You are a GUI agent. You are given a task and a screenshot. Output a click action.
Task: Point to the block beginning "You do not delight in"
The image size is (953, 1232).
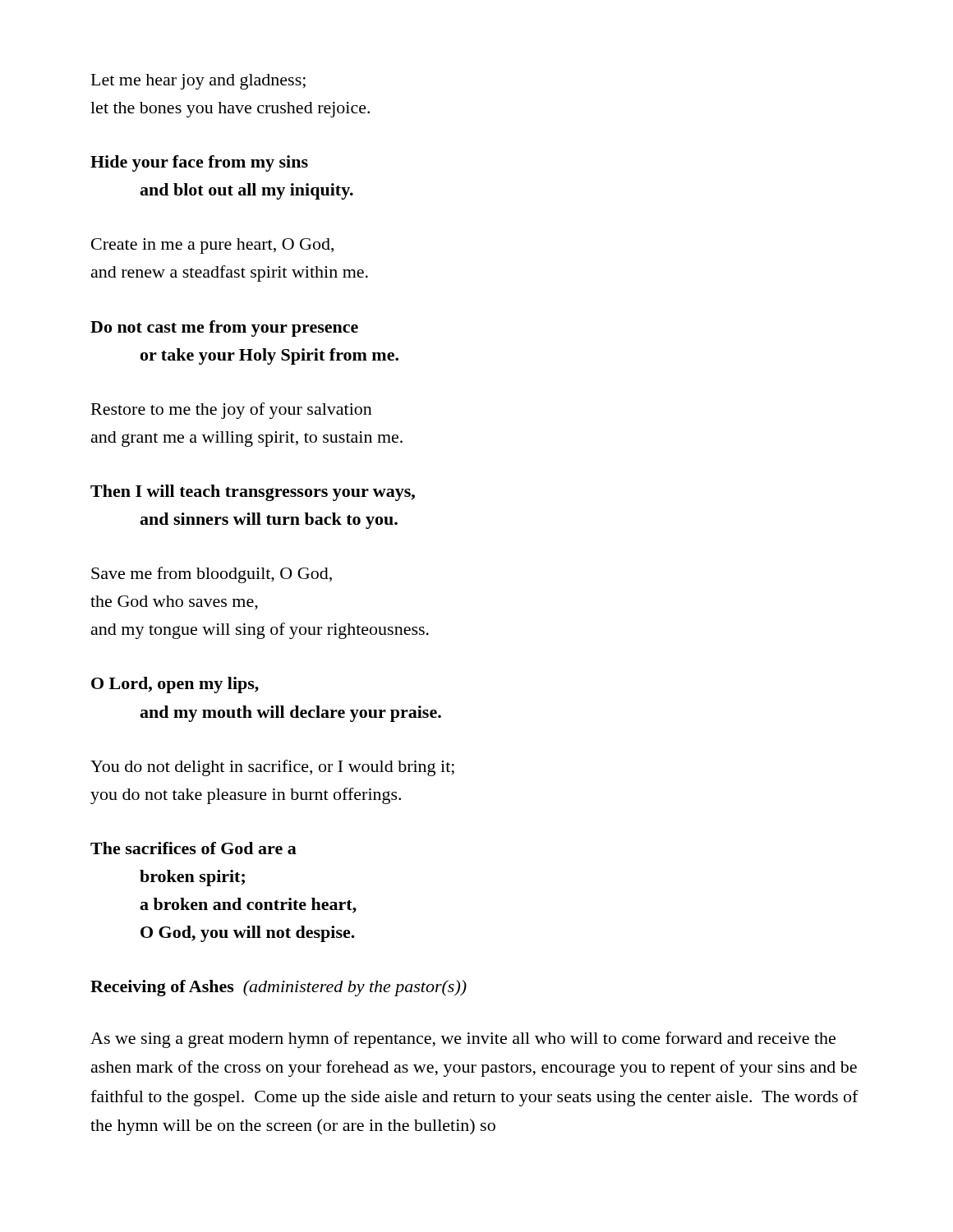click(272, 768)
